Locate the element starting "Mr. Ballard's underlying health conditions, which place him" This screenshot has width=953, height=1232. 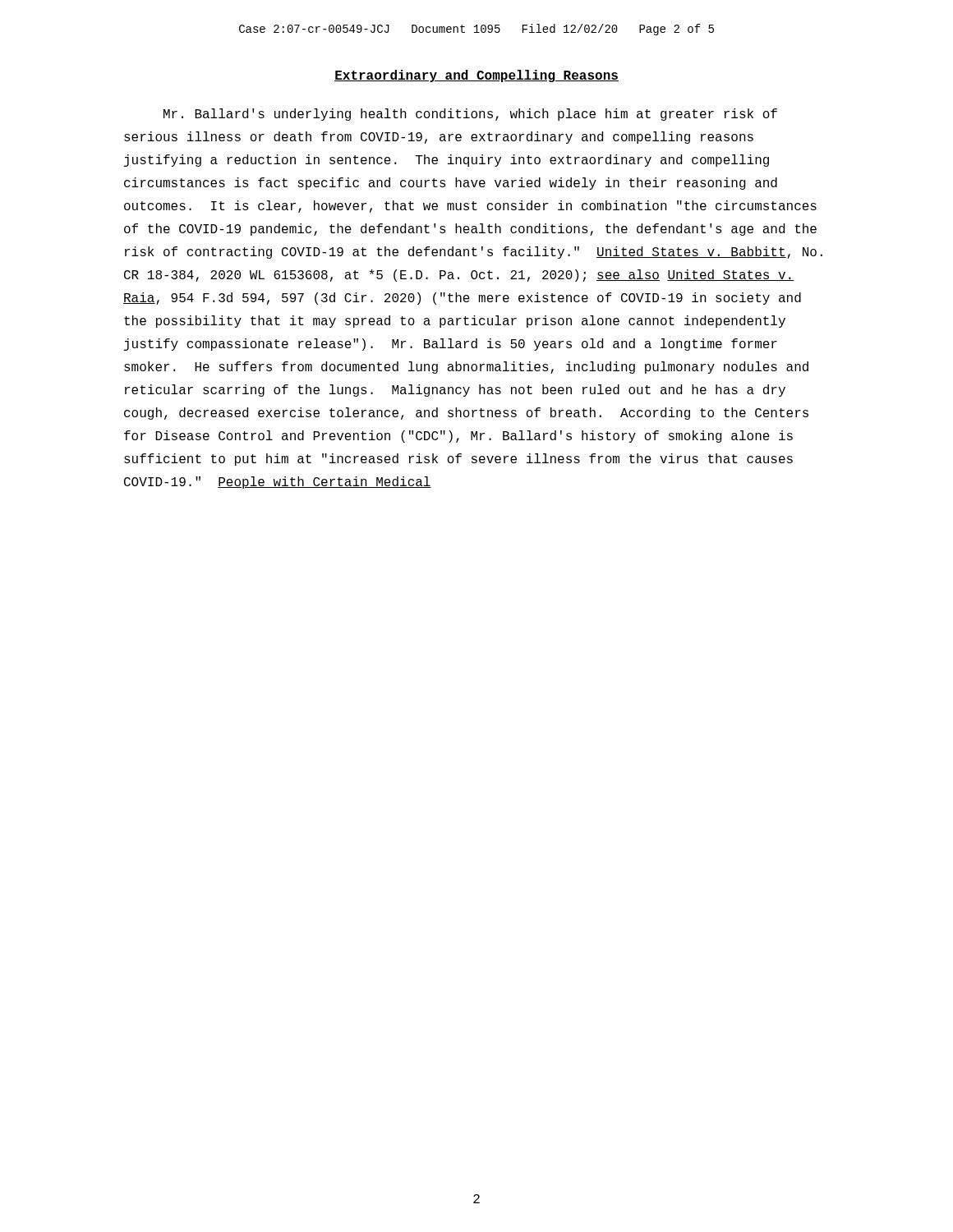(x=474, y=299)
